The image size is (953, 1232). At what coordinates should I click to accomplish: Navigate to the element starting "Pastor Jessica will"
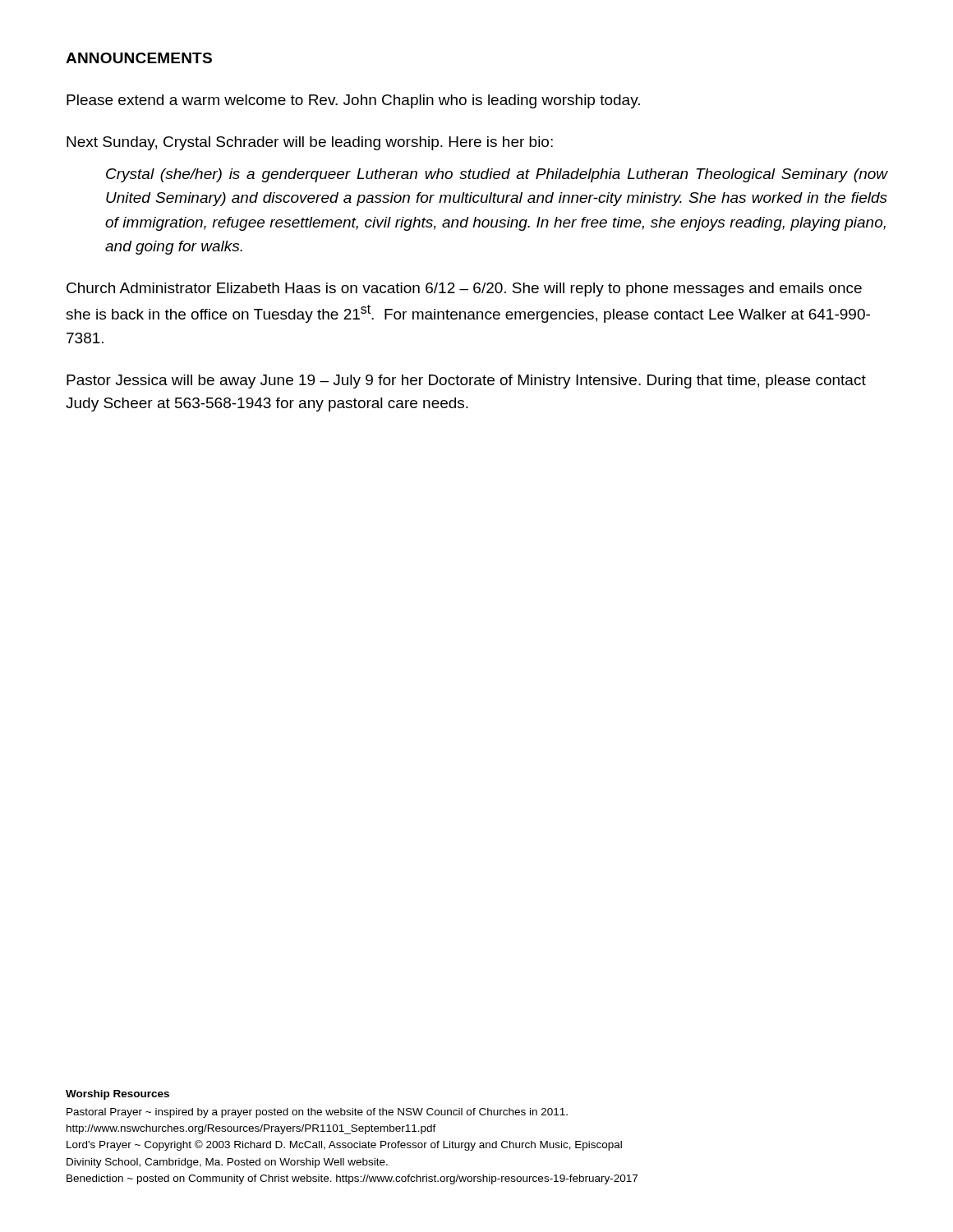click(466, 391)
